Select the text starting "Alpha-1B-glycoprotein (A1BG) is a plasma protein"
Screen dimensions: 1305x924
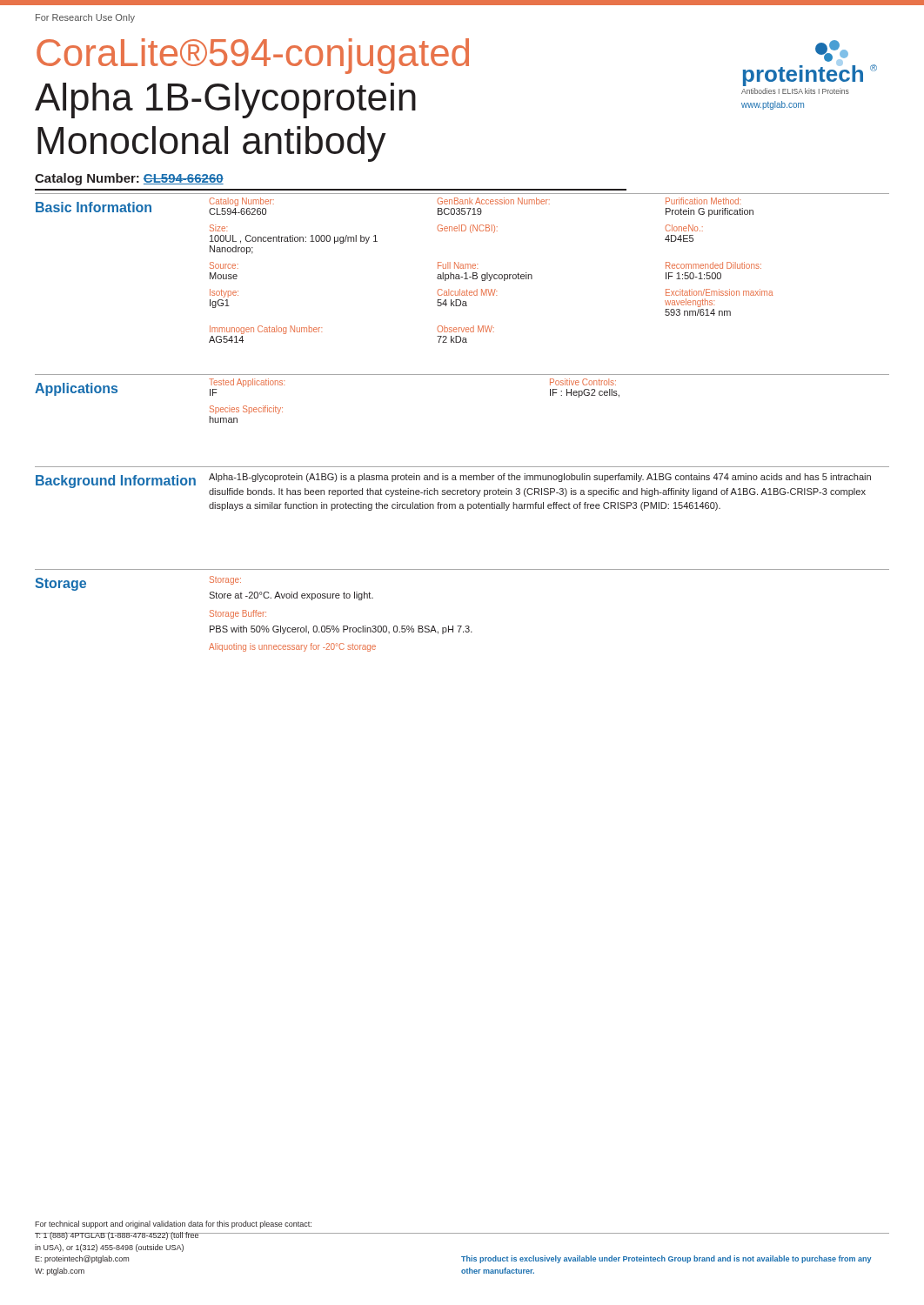pyautogui.click(x=540, y=491)
